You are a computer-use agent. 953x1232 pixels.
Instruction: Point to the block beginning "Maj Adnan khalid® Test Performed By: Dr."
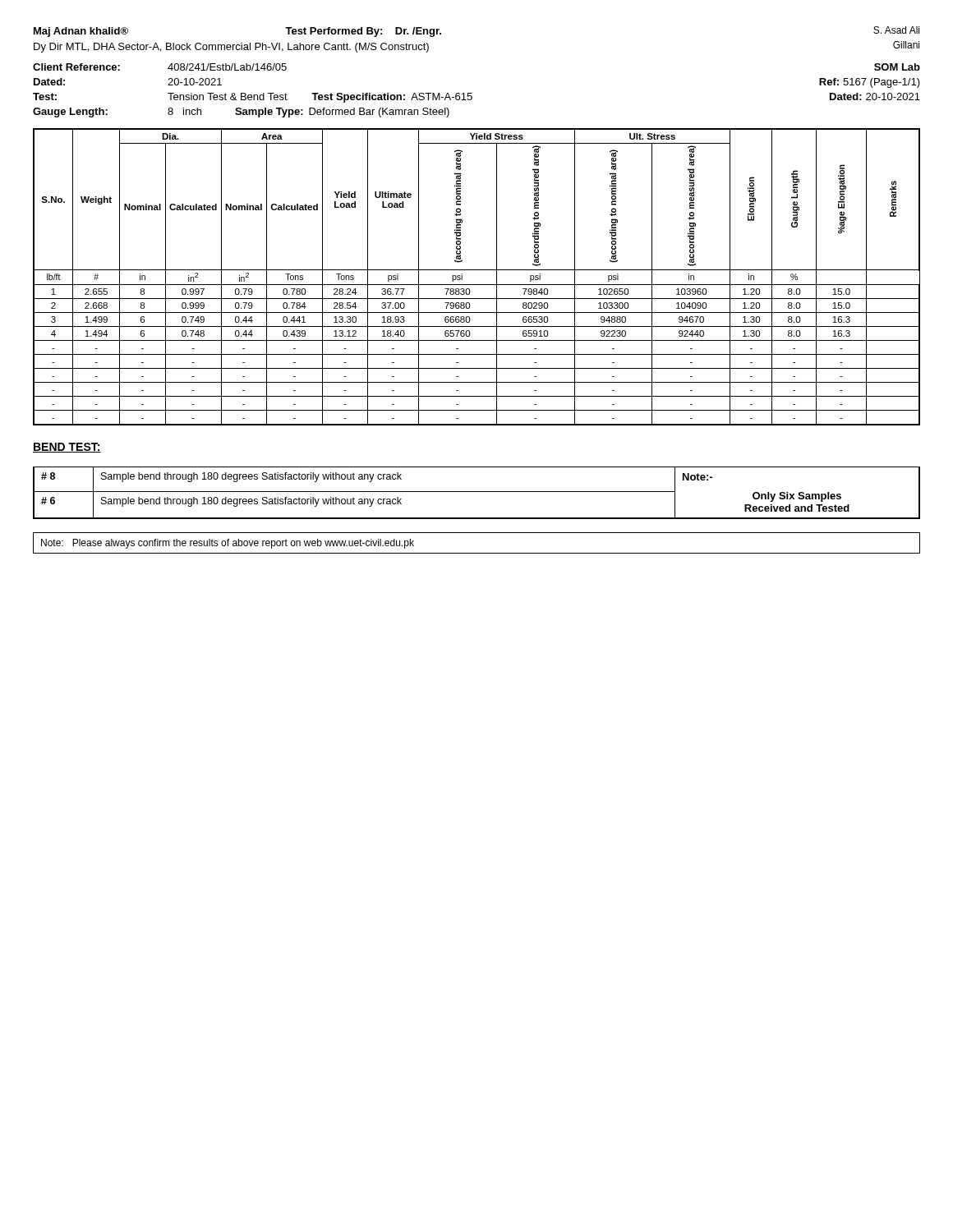(77, 32)
